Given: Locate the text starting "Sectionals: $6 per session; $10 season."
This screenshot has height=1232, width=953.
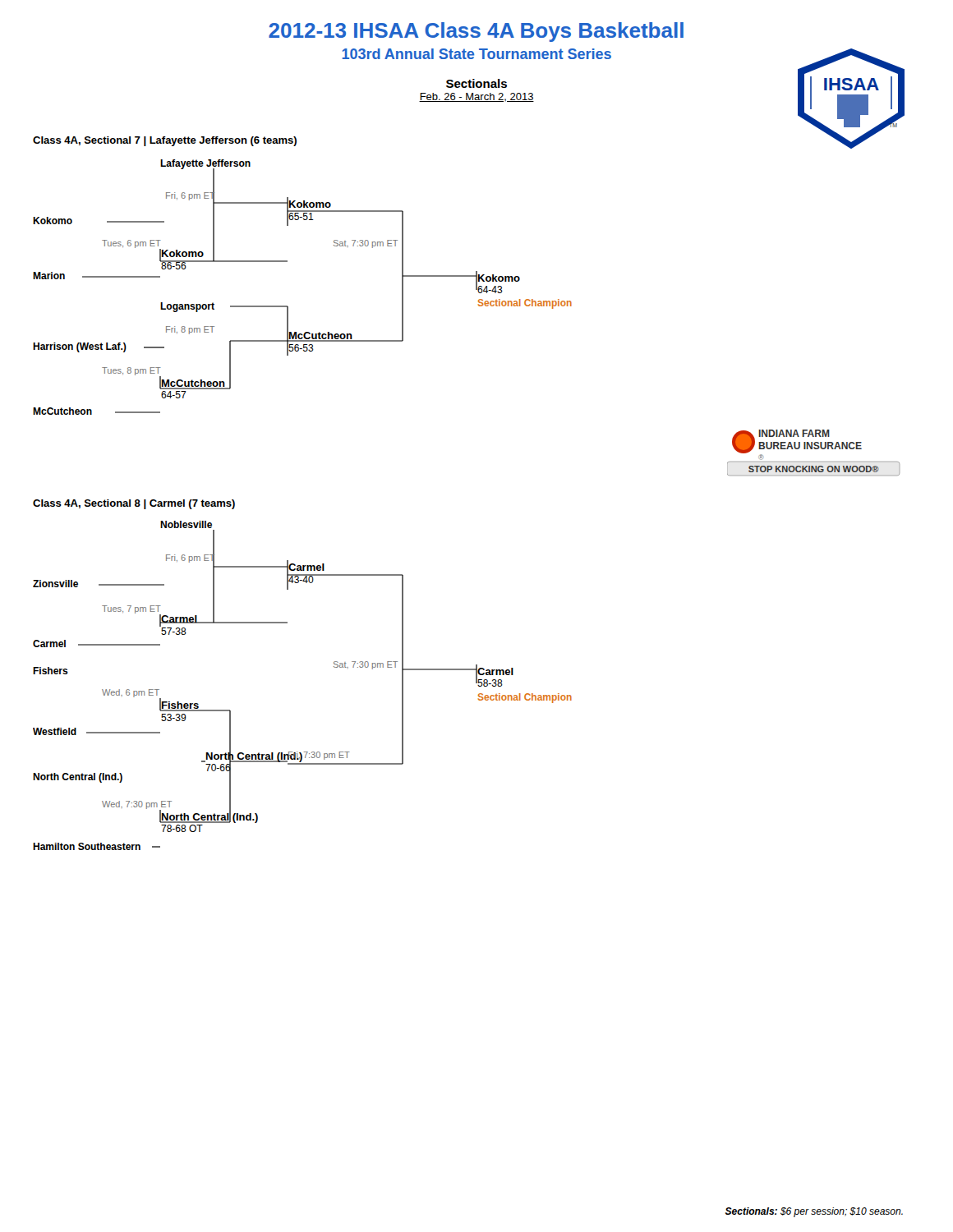Looking at the screenshot, I should pyautogui.click(x=814, y=1211).
